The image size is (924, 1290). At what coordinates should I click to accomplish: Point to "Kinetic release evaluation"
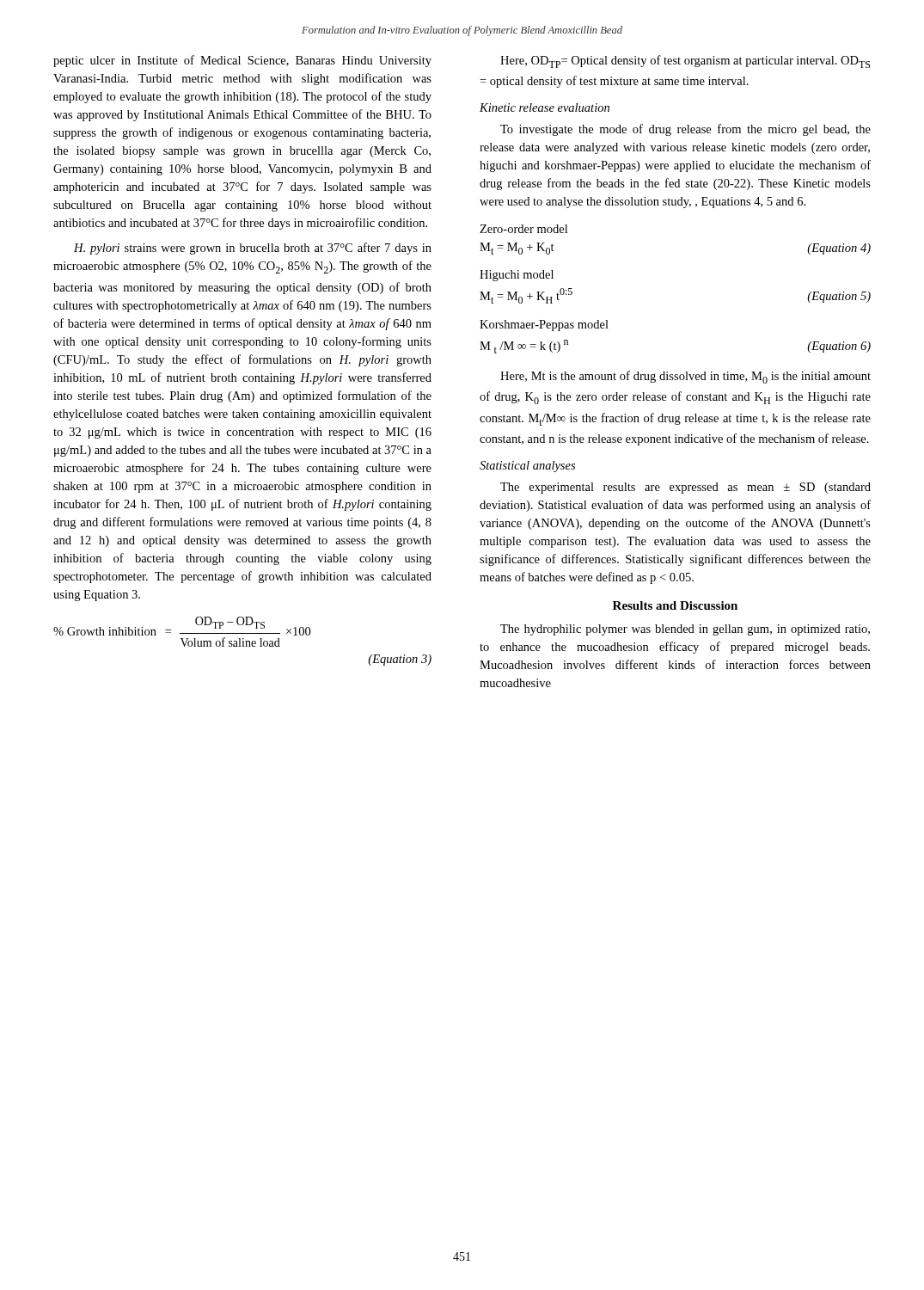pyautogui.click(x=545, y=108)
